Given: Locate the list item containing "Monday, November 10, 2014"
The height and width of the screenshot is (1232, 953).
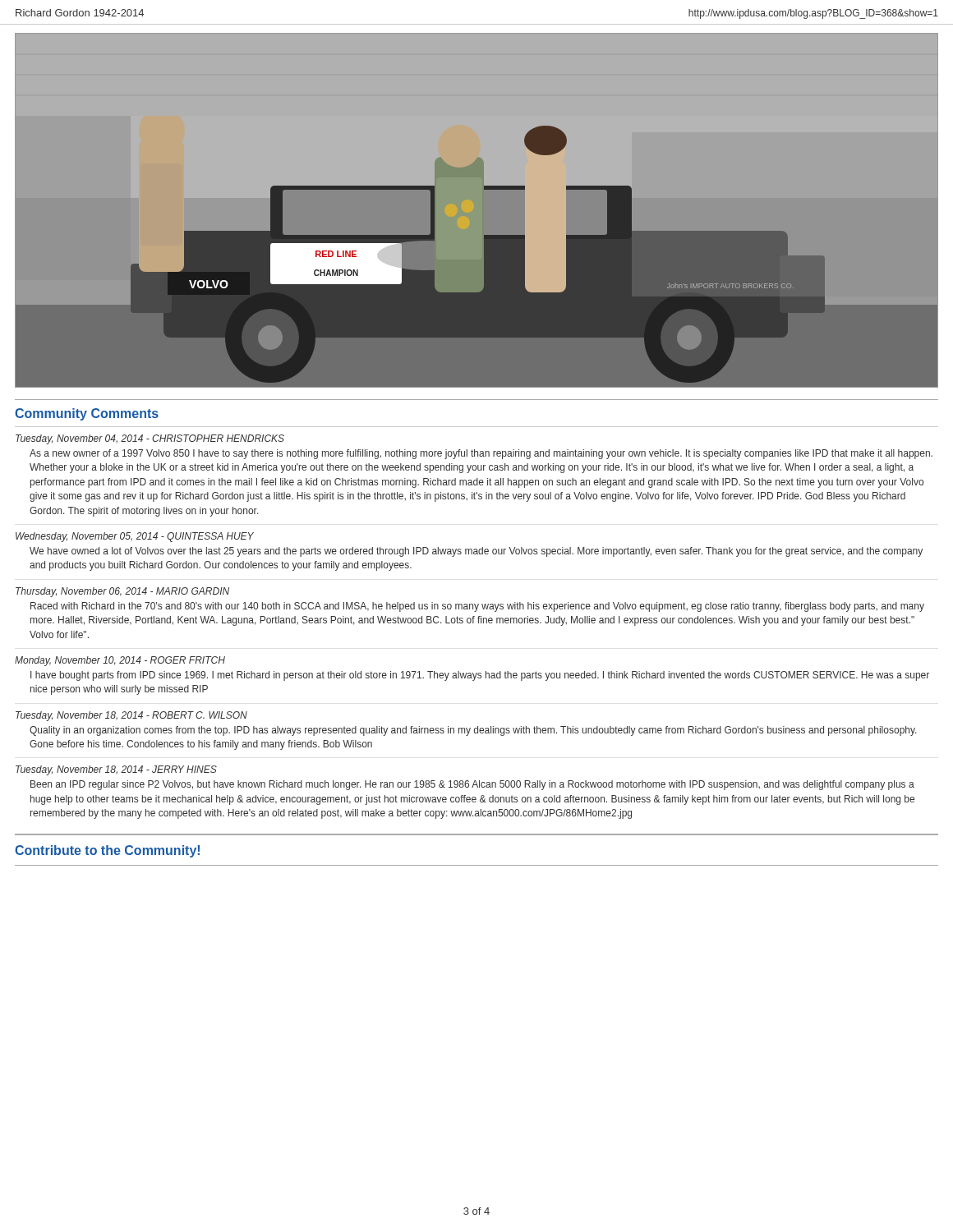Looking at the screenshot, I should pyautogui.click(x=476, y=676).
